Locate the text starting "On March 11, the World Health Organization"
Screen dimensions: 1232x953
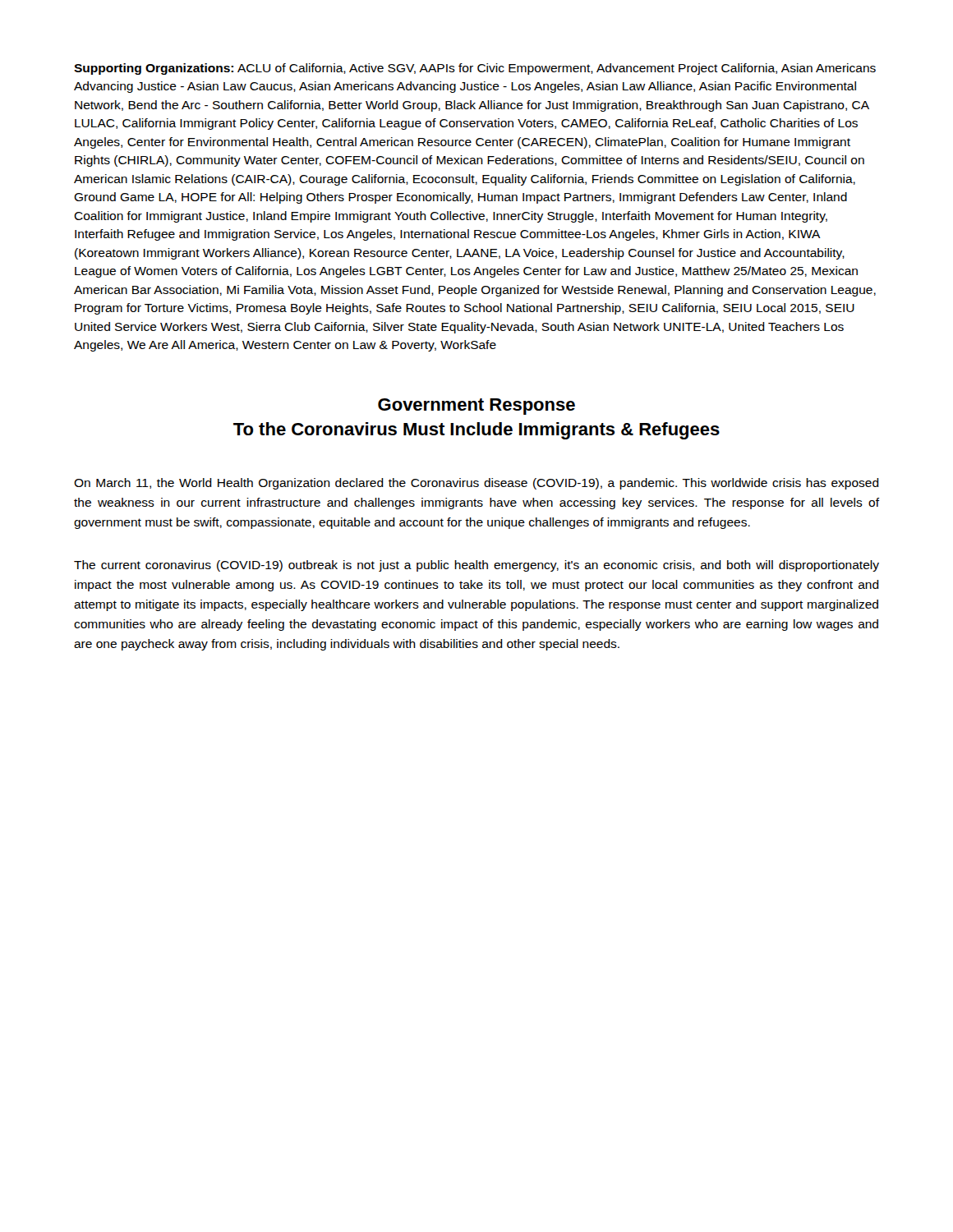[x=476, y=502]
